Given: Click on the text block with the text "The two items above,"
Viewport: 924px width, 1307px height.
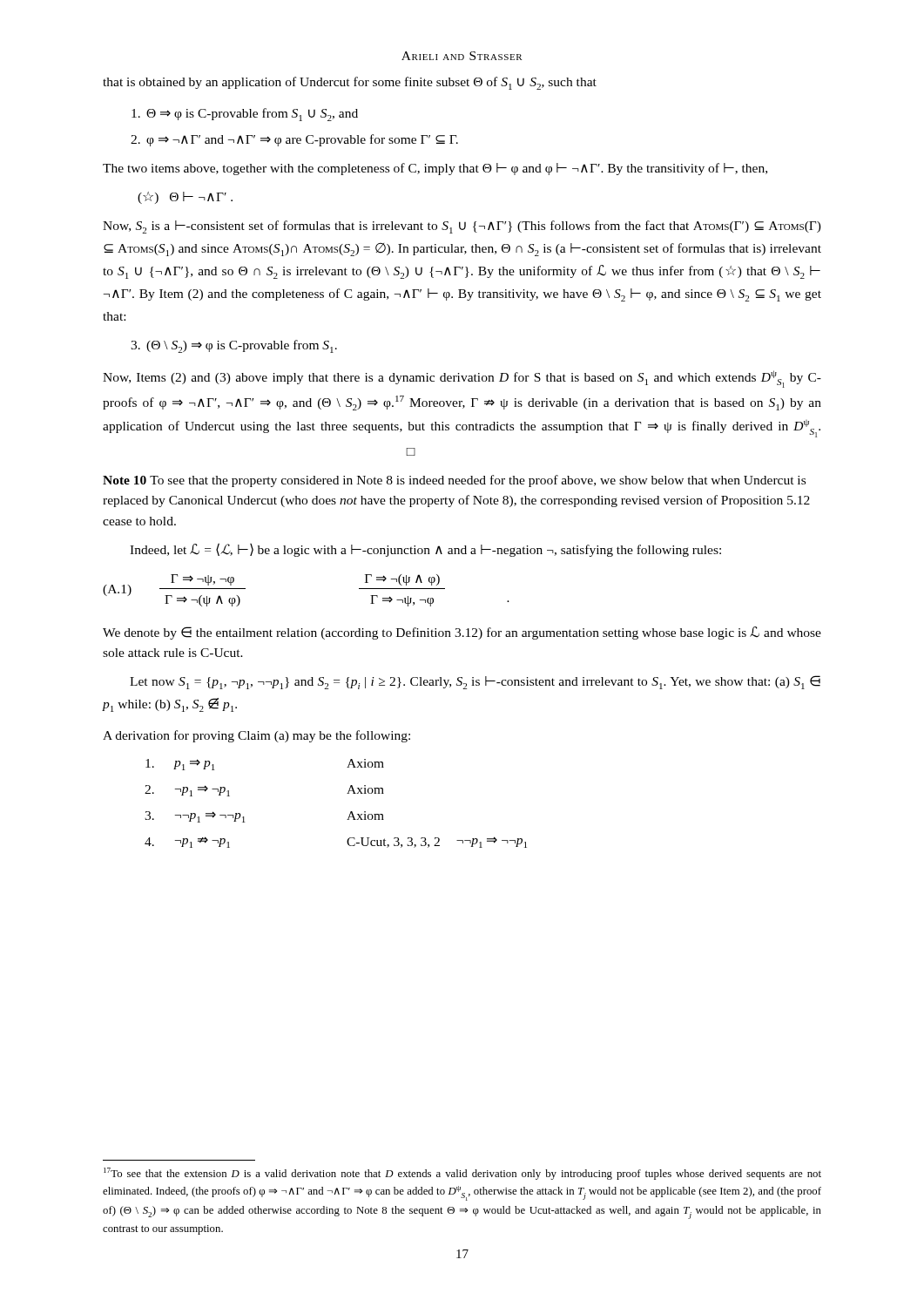Looking at the screenshot, I should 435,168.
